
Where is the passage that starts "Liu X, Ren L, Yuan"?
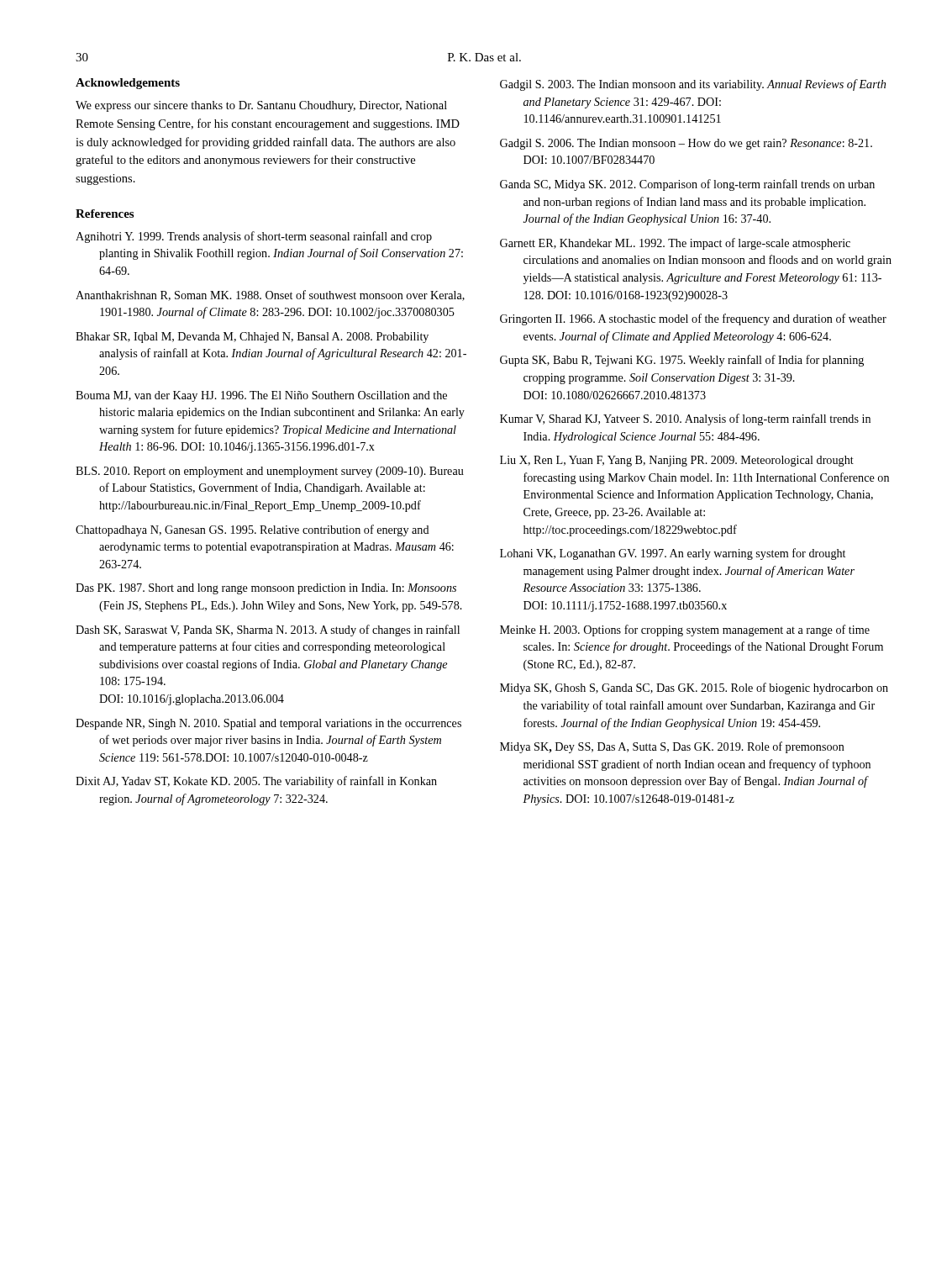coord(694,495)
